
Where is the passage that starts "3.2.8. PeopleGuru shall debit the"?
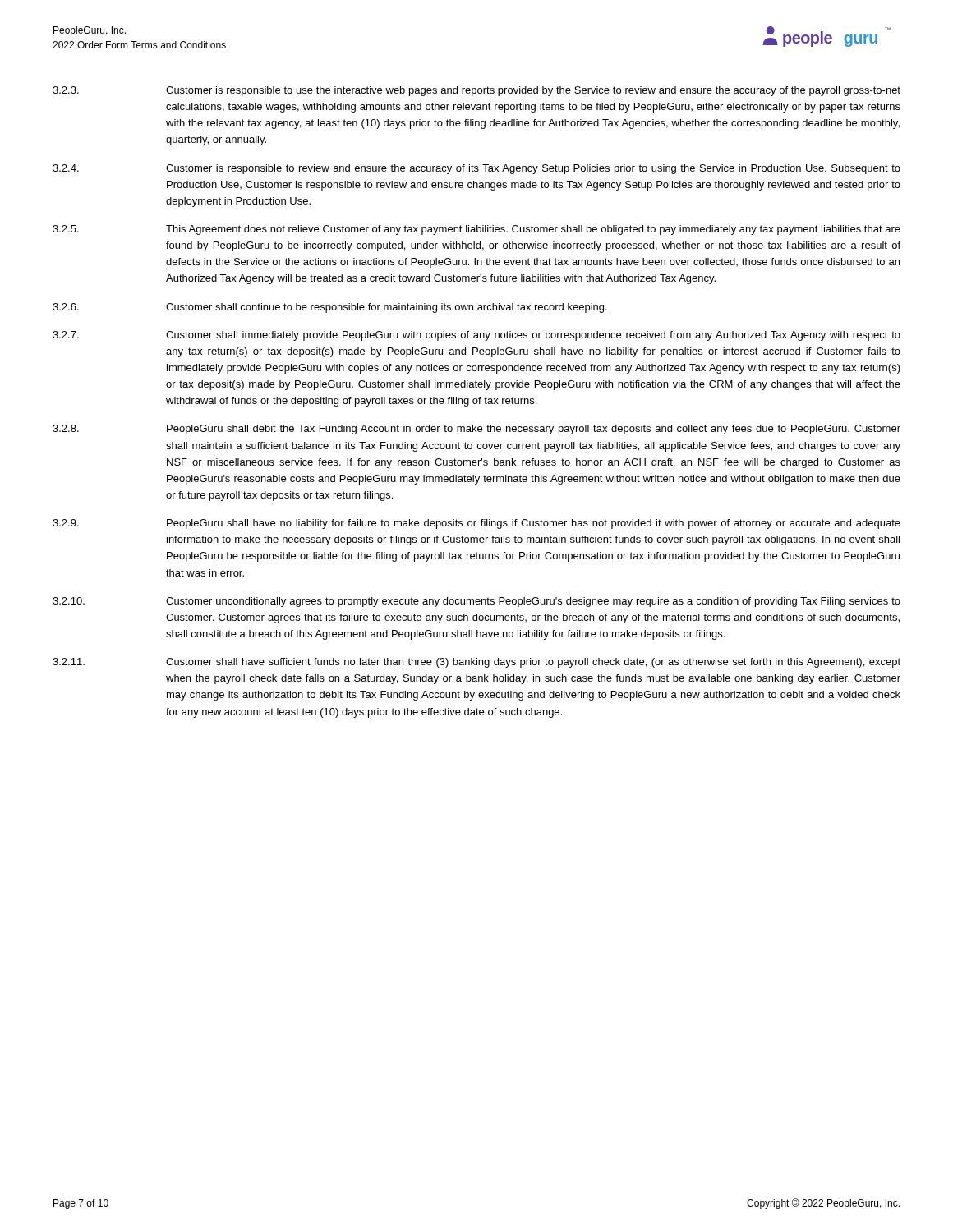pos(476,462)
